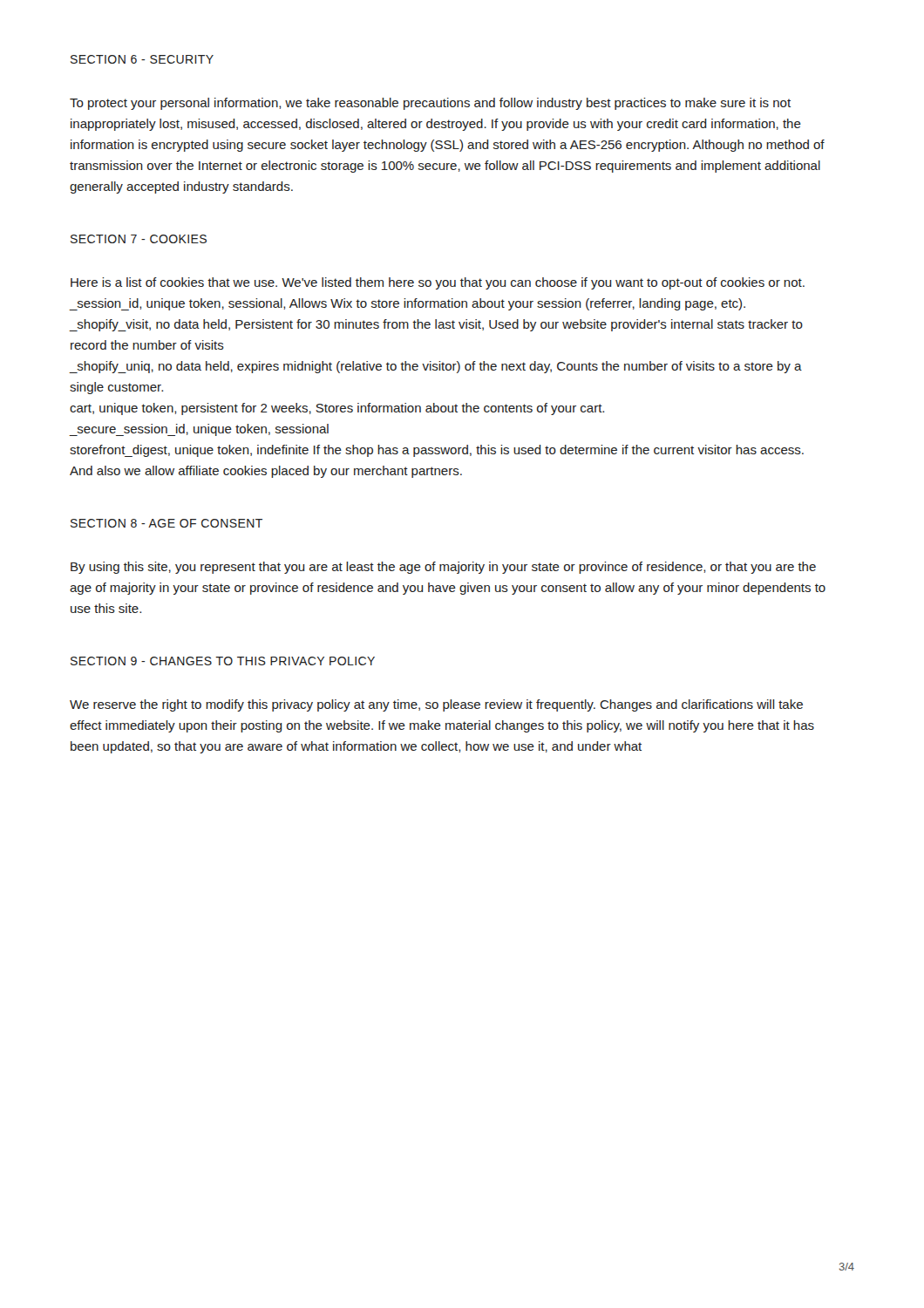Click the passage that begins "By using this site, you represent that you"

tap(448, 587)
